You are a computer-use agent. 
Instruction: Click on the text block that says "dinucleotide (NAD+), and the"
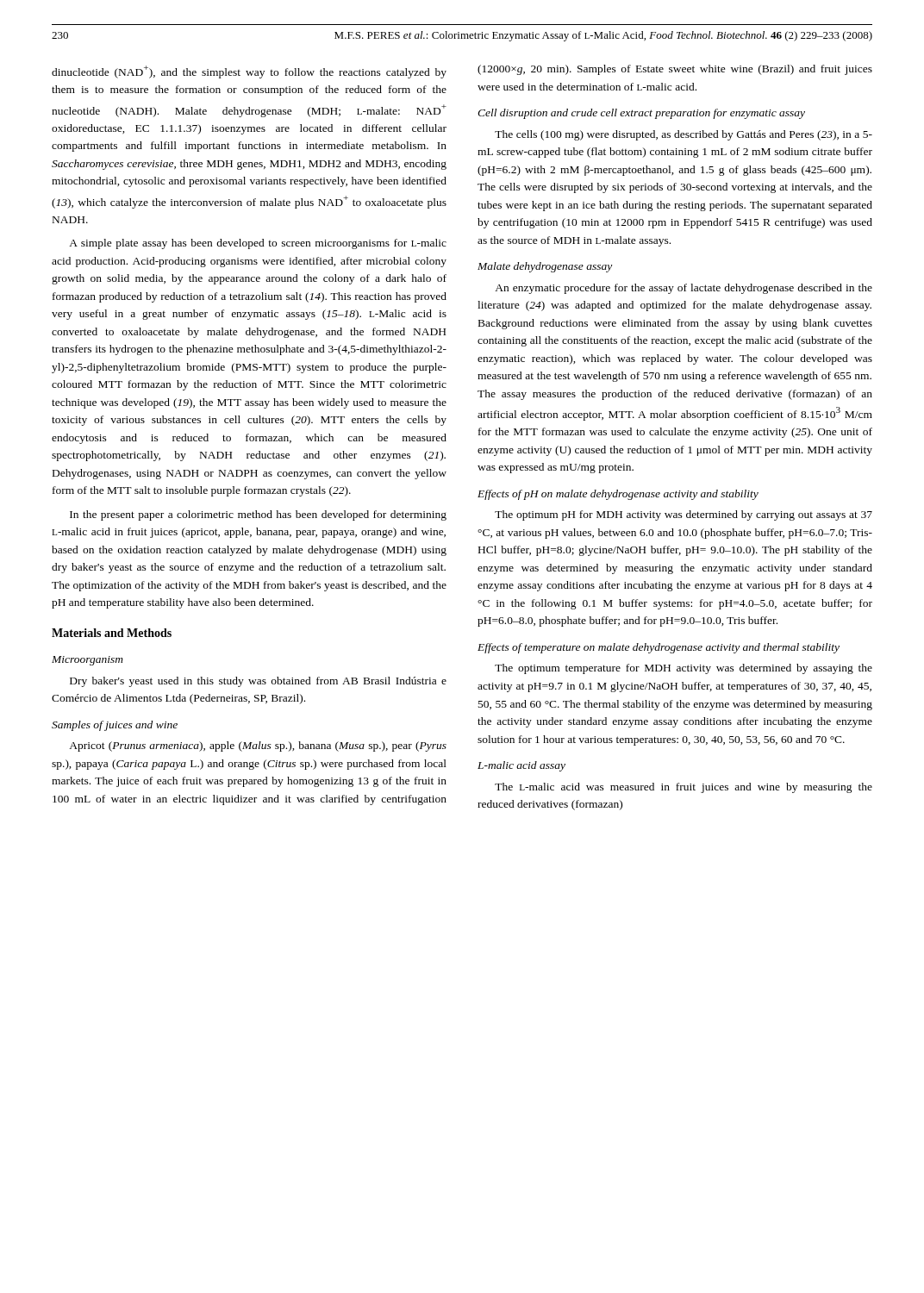(249, 144)
